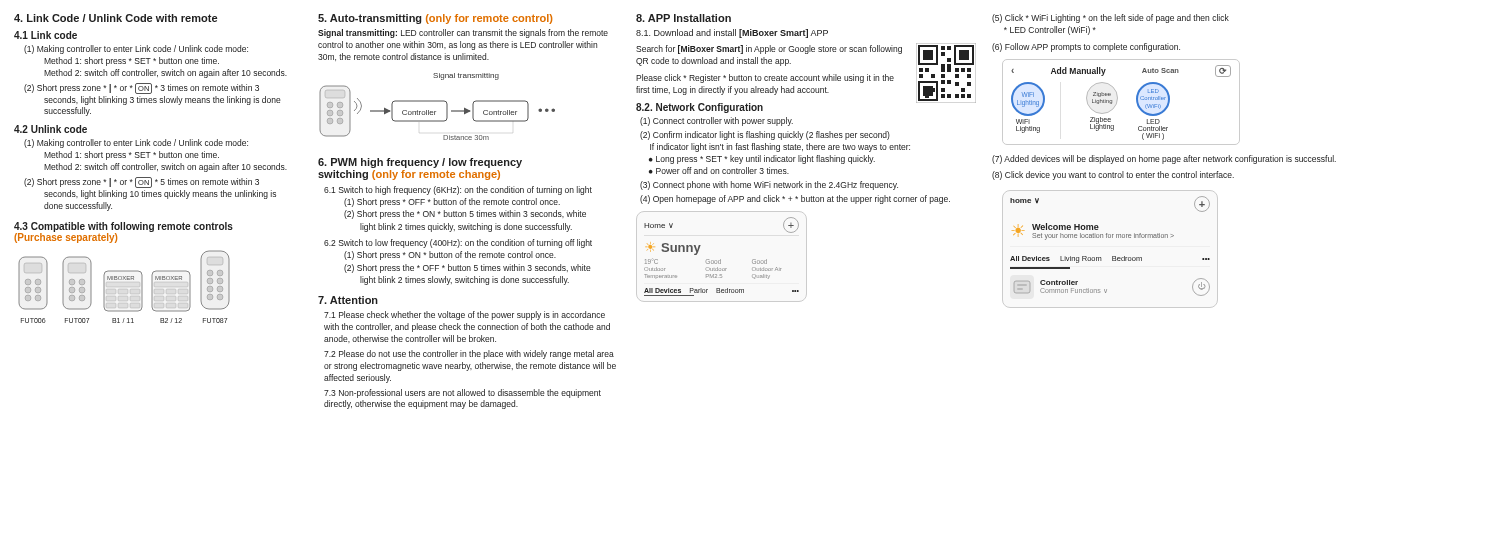Click on the section header that says "5. Auto-transmitting (only for remote control)"
Image resolution: width=1500 pixels, height=536 pixels.
[x=468, y=18]
